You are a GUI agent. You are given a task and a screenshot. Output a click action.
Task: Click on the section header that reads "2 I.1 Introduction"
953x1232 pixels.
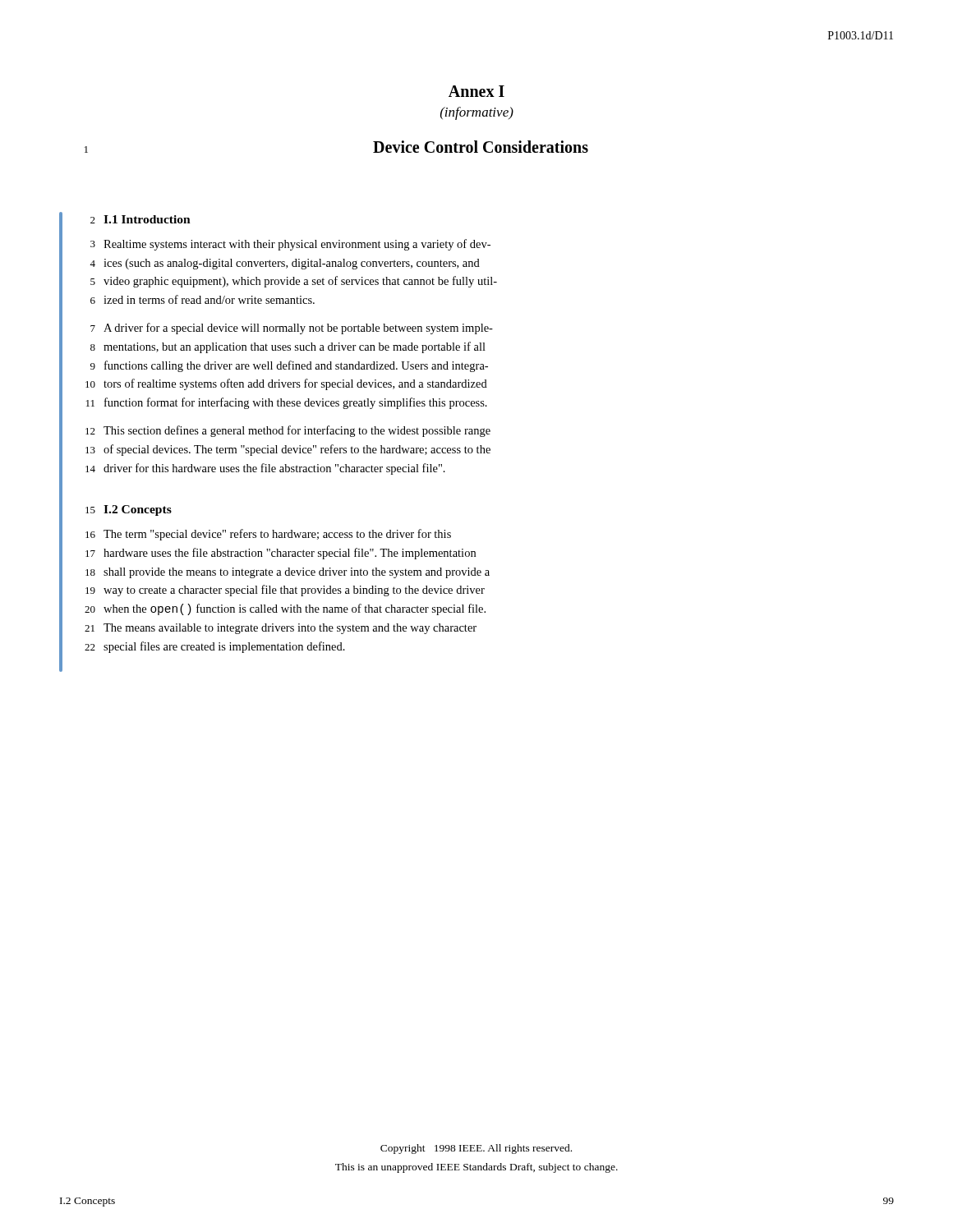coord(128,219)
